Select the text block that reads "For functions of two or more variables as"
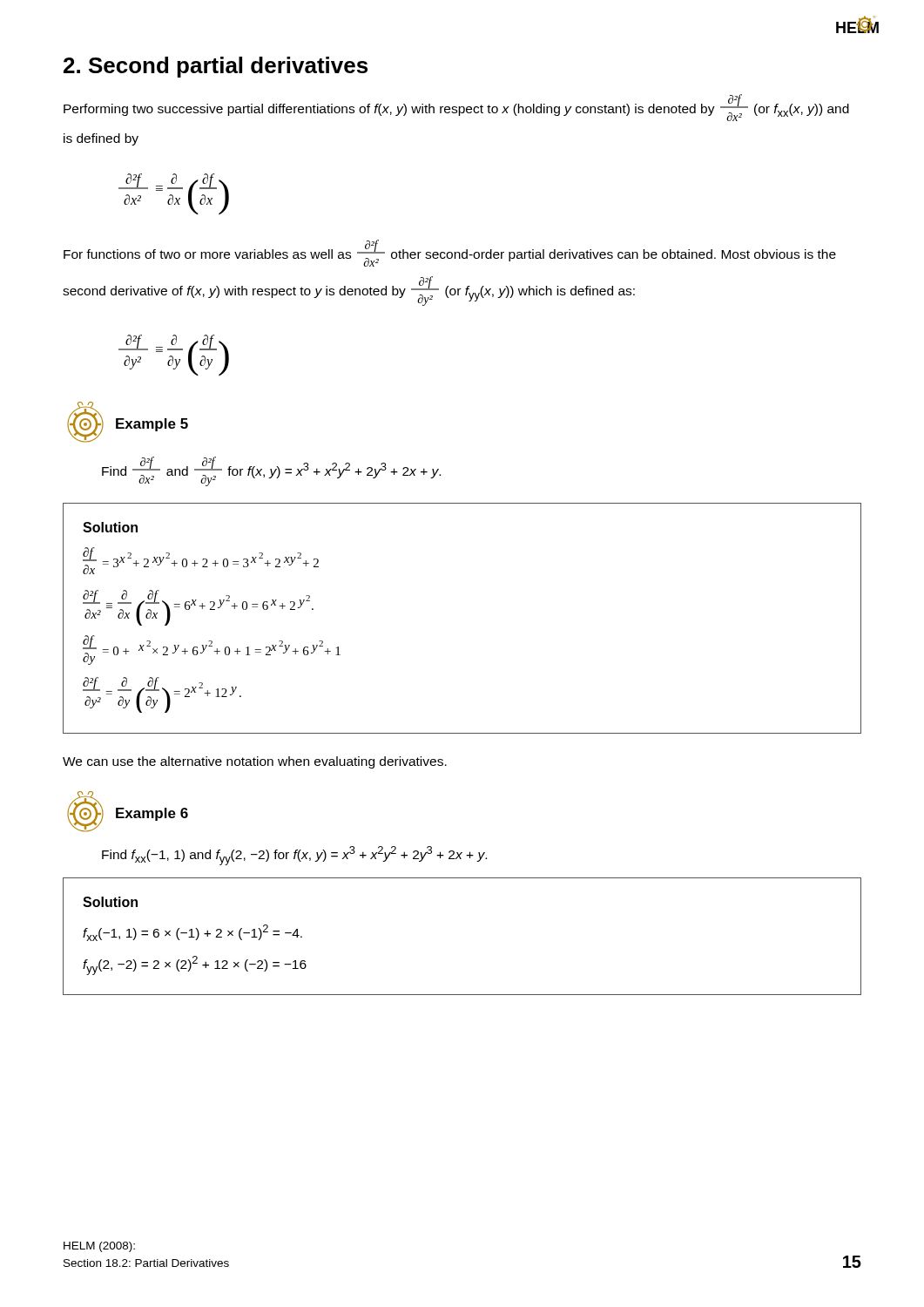The width and height of the screenshot is (924, 1307). pos(462,274)
